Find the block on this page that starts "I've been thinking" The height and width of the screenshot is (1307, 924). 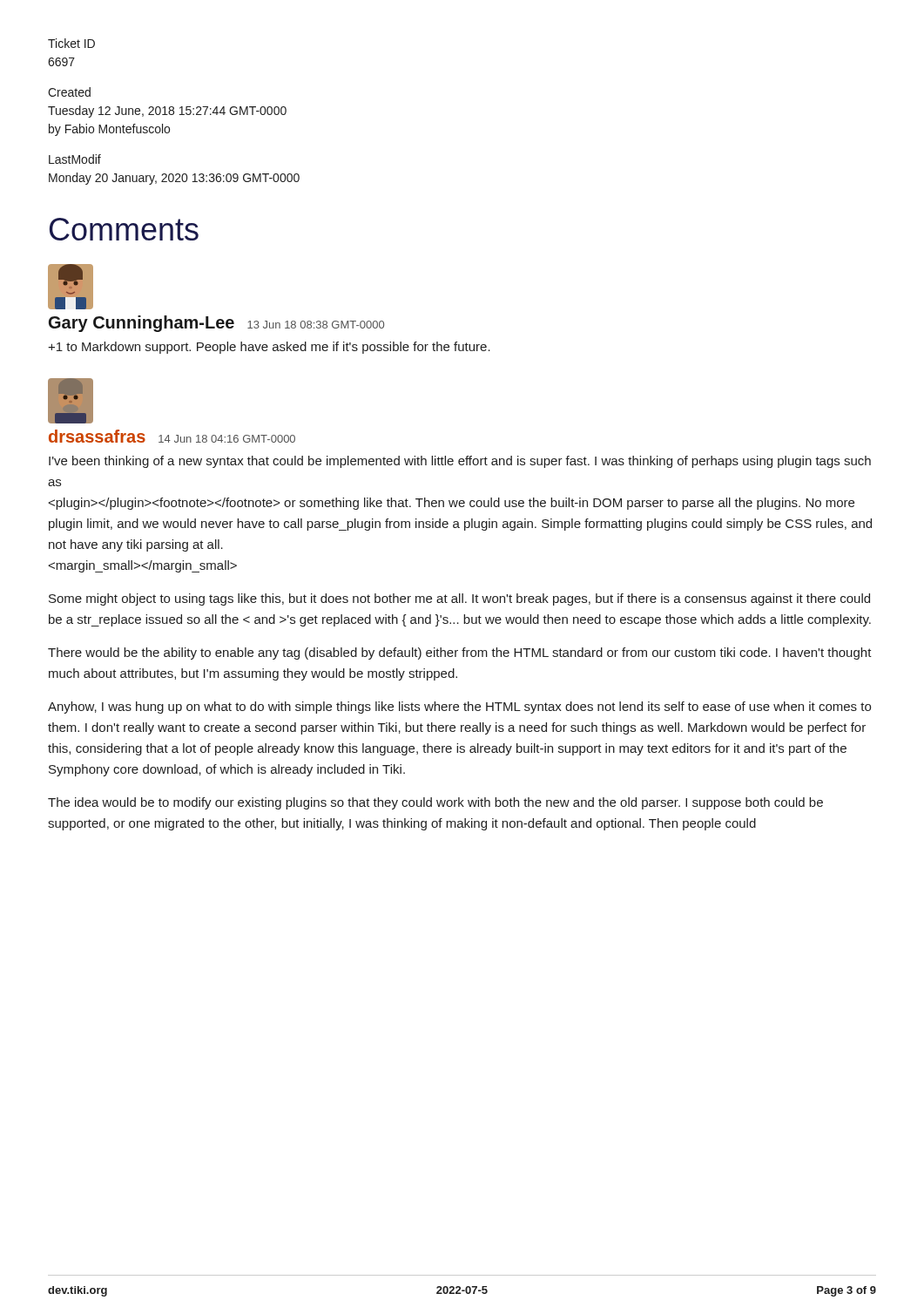(x=462, y=642)
